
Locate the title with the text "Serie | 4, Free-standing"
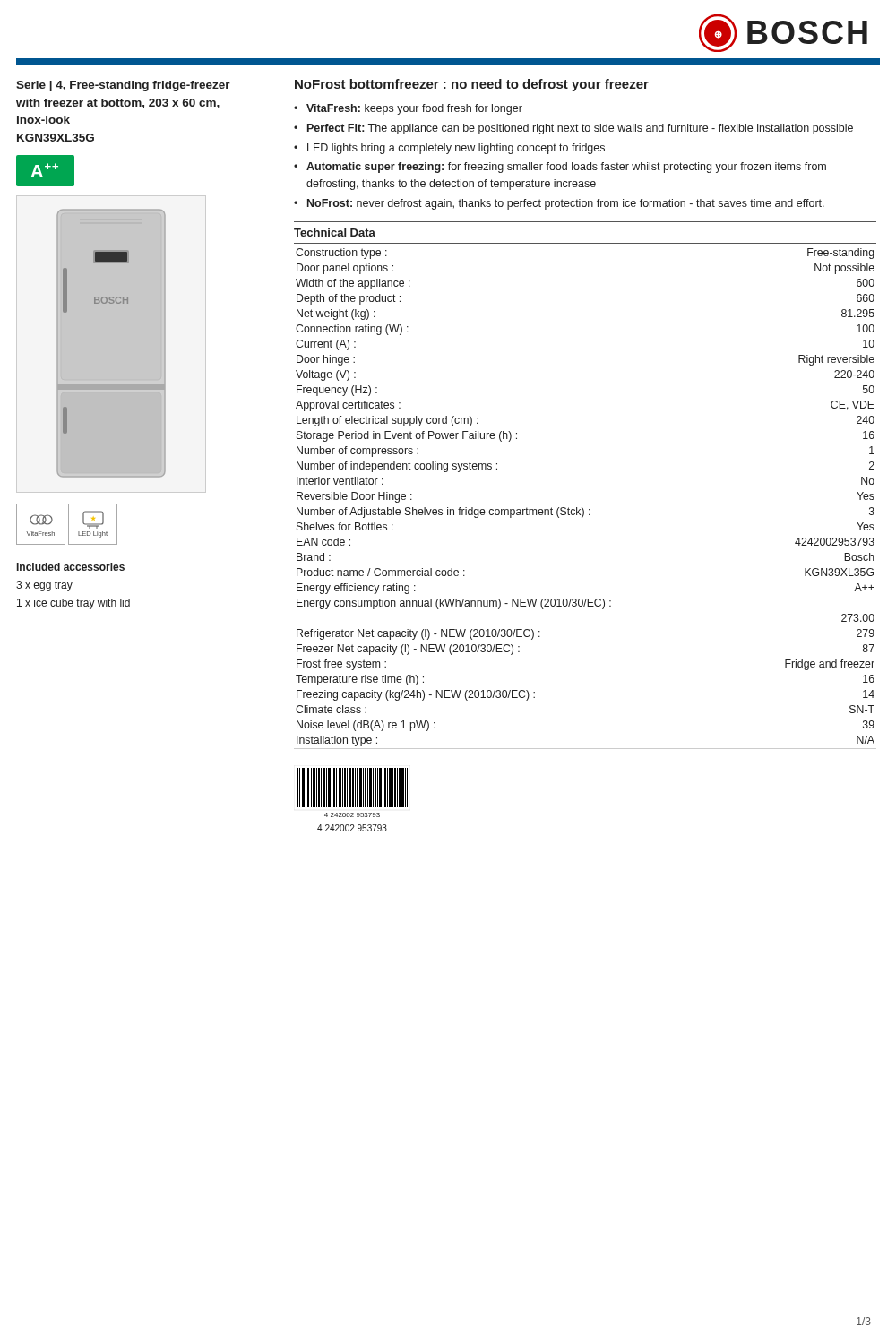tap(123, 111)
